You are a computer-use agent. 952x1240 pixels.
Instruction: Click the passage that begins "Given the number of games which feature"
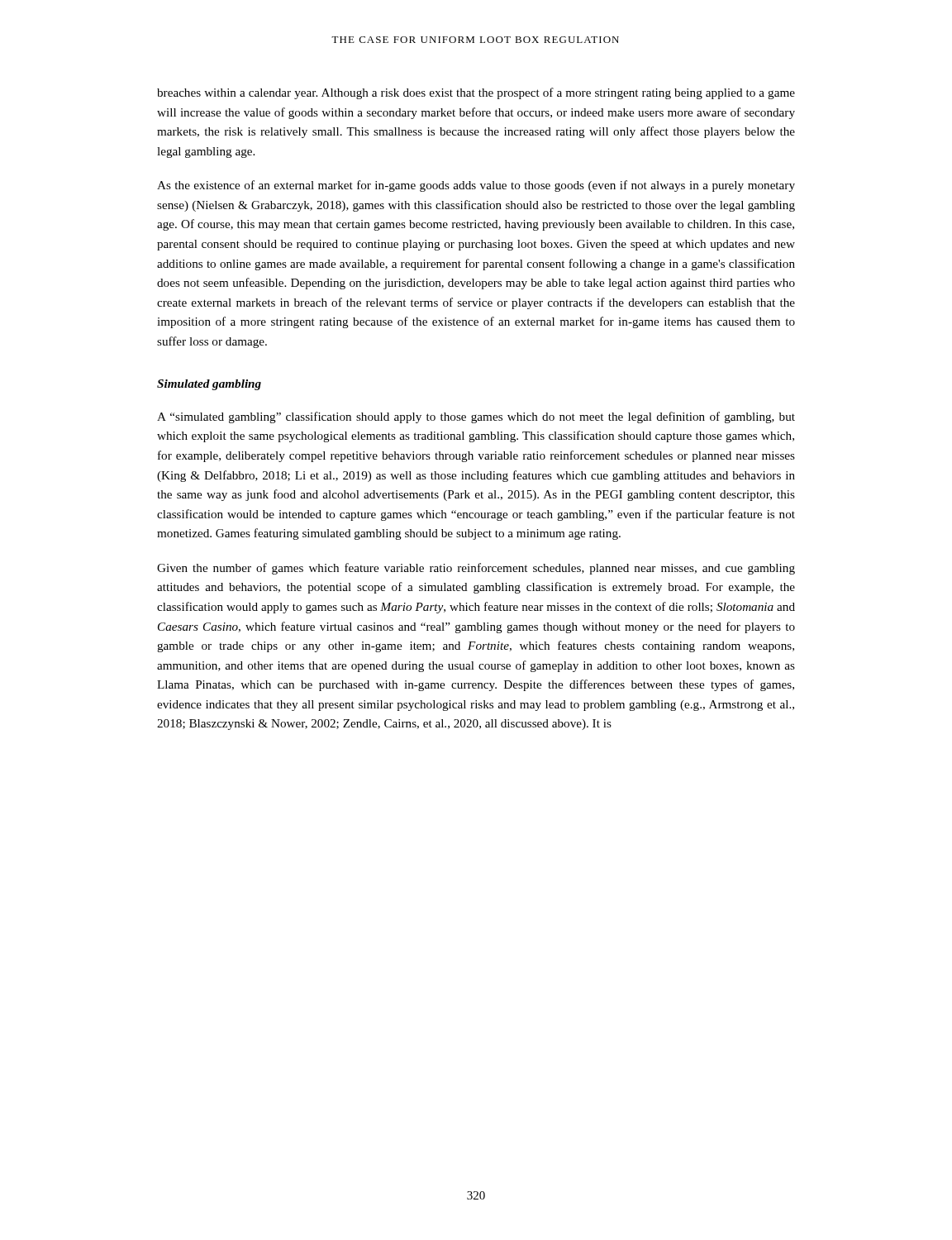tap(476, 645)
